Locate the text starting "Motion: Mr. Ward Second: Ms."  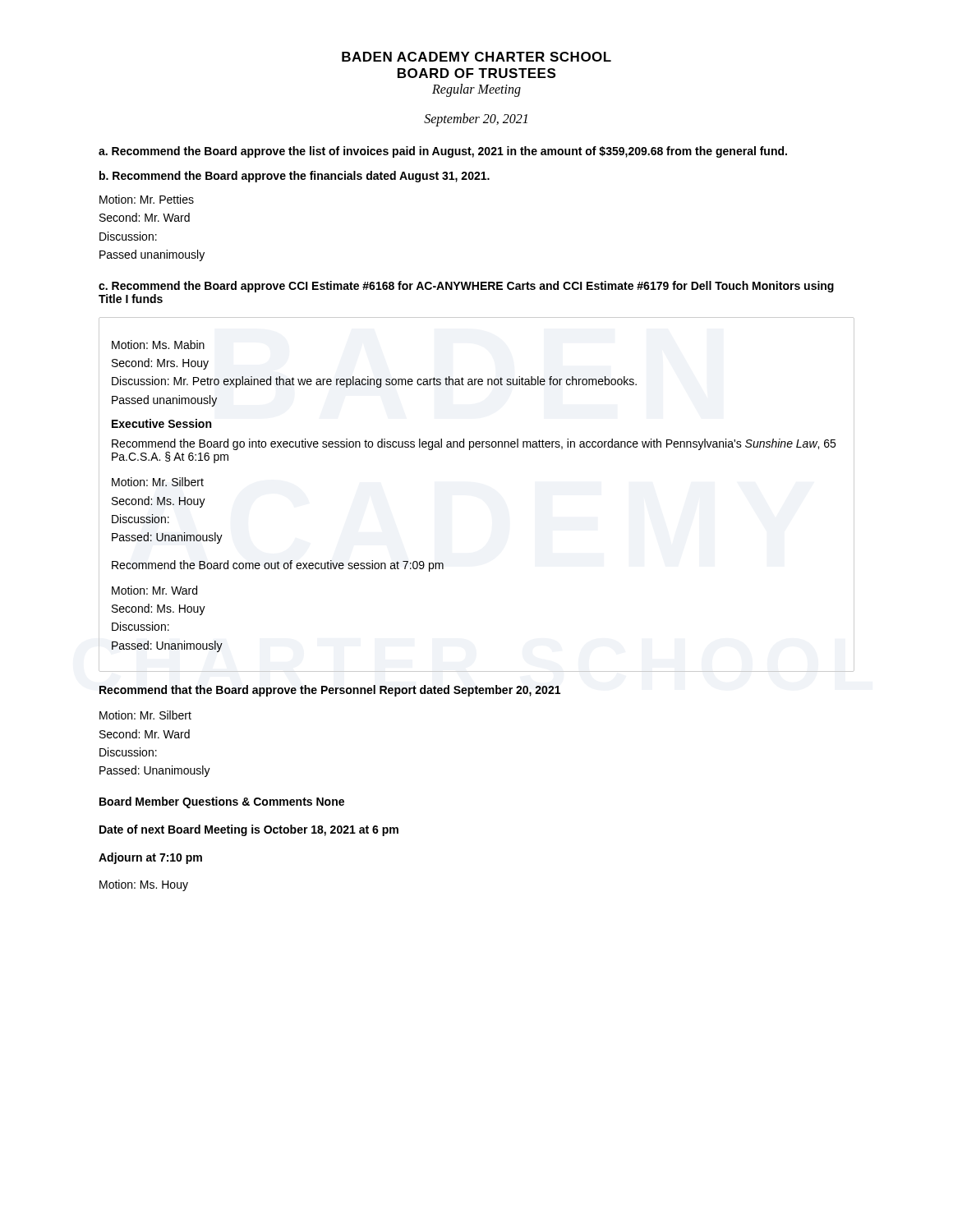click(154, 590)
